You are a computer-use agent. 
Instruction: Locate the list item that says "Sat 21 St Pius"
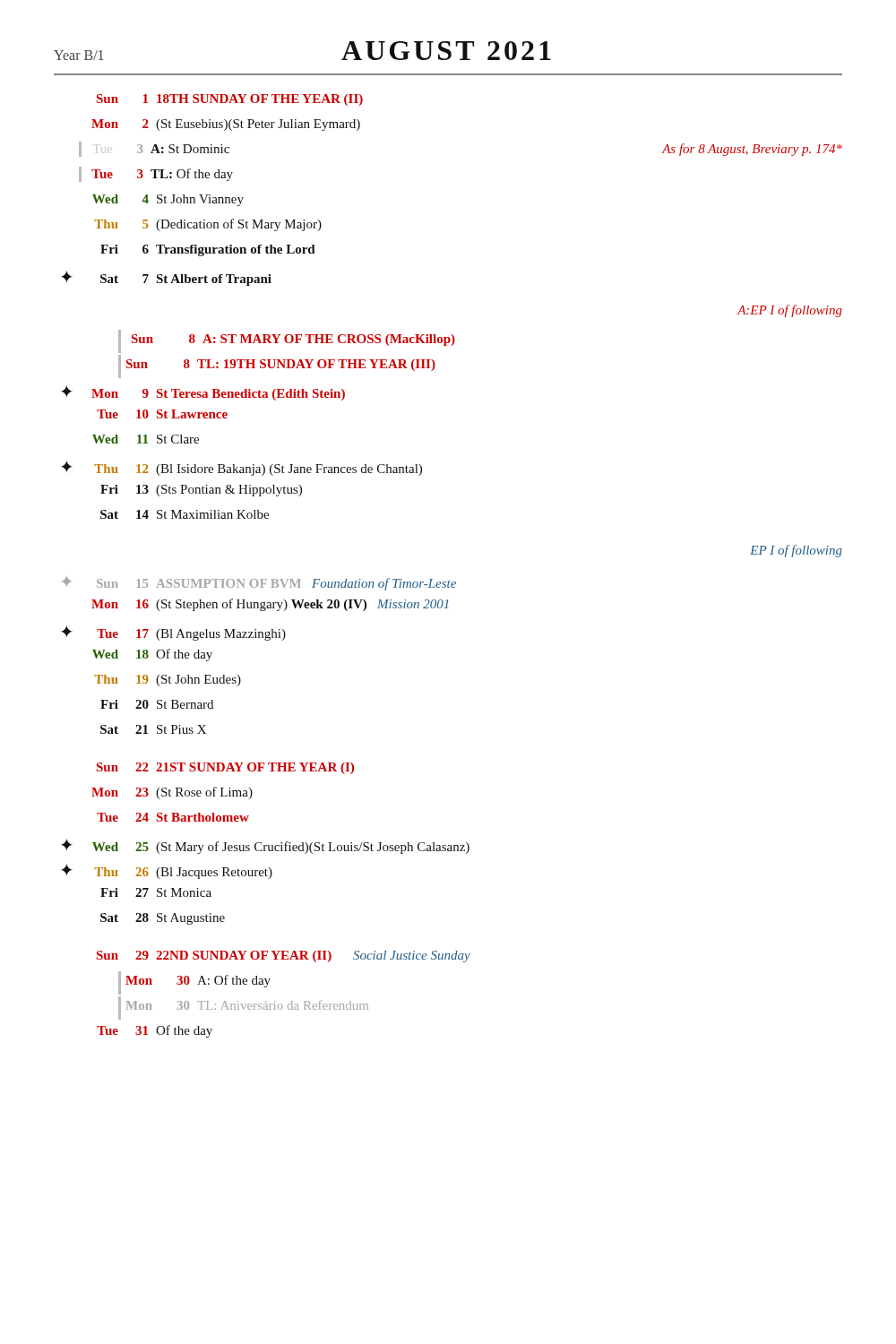(x=153, y=729)
